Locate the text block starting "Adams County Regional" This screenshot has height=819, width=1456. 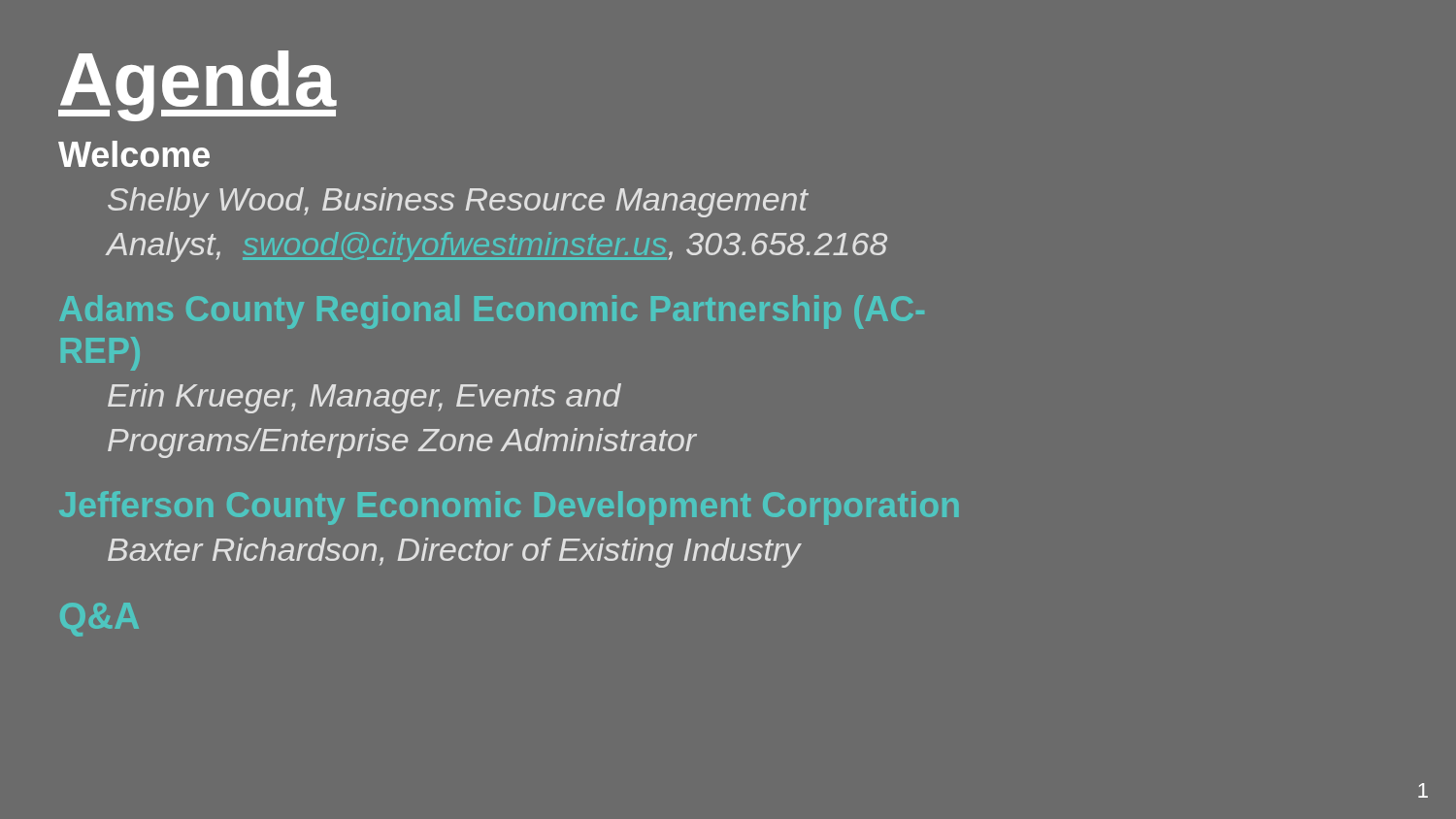[x=492, y=330]
